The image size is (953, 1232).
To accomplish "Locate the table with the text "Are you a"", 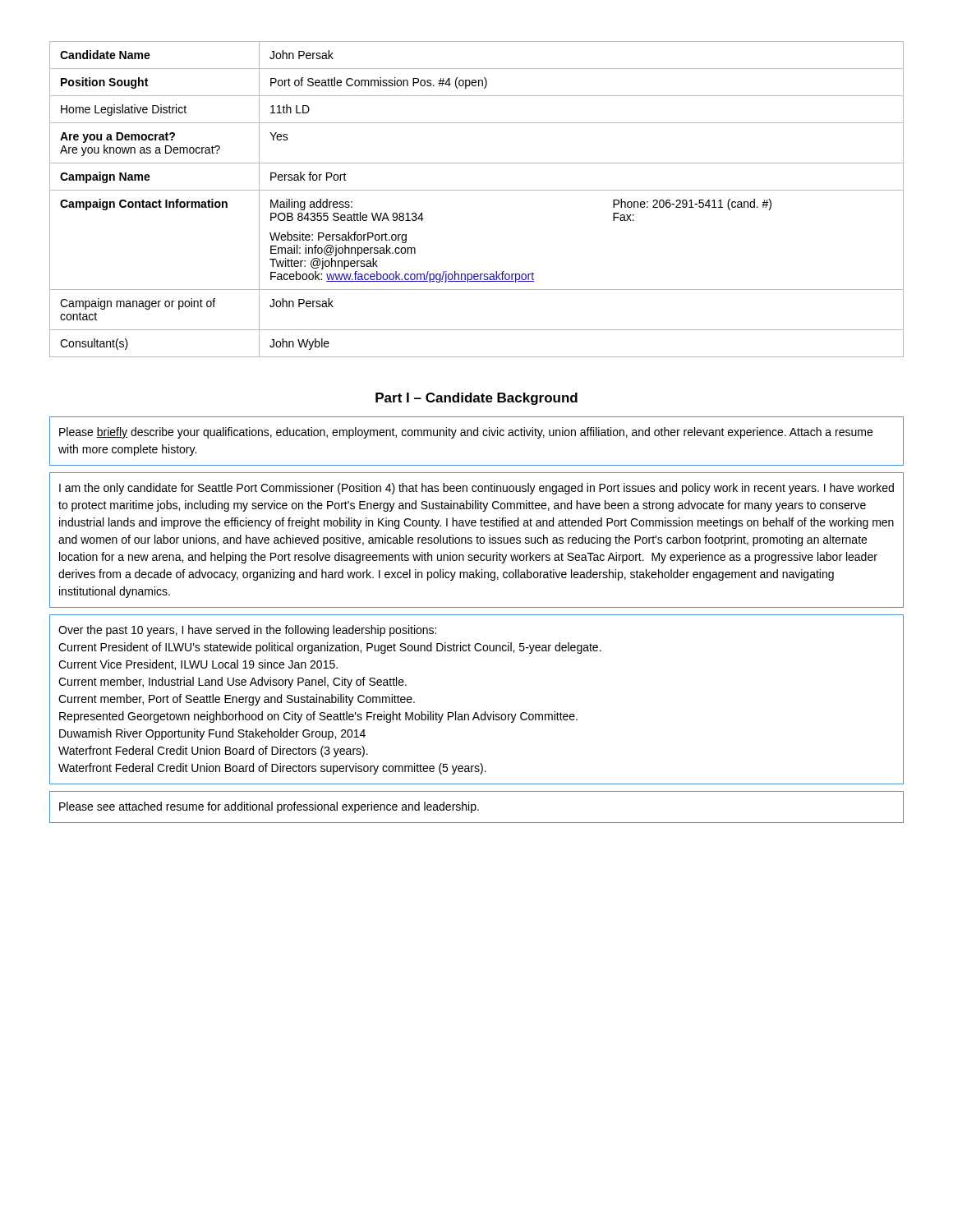I will [476, 199].
